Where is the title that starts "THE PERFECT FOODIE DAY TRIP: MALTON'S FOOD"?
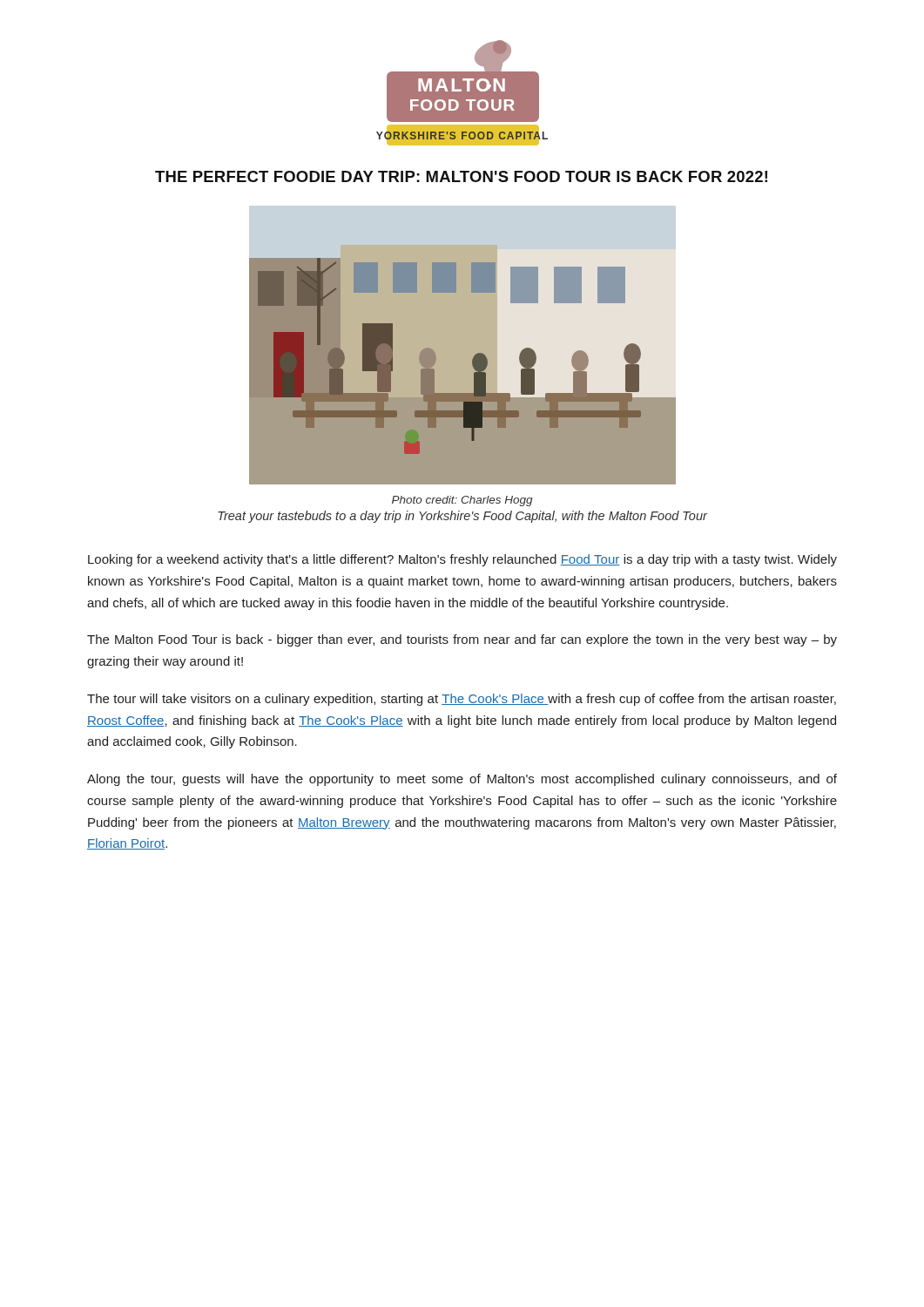 [x=462, y=176]
